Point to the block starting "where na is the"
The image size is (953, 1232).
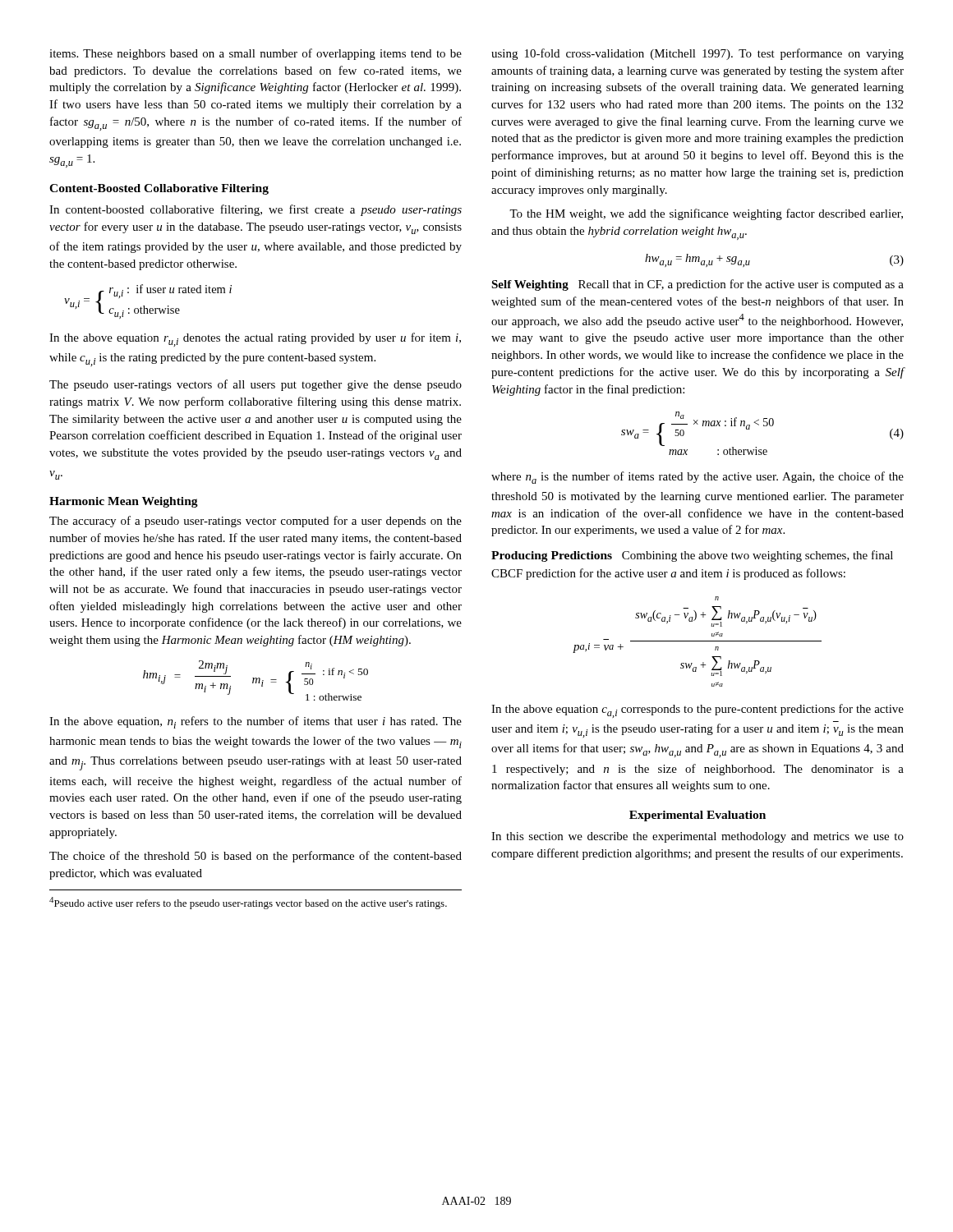tap(698, 503)
